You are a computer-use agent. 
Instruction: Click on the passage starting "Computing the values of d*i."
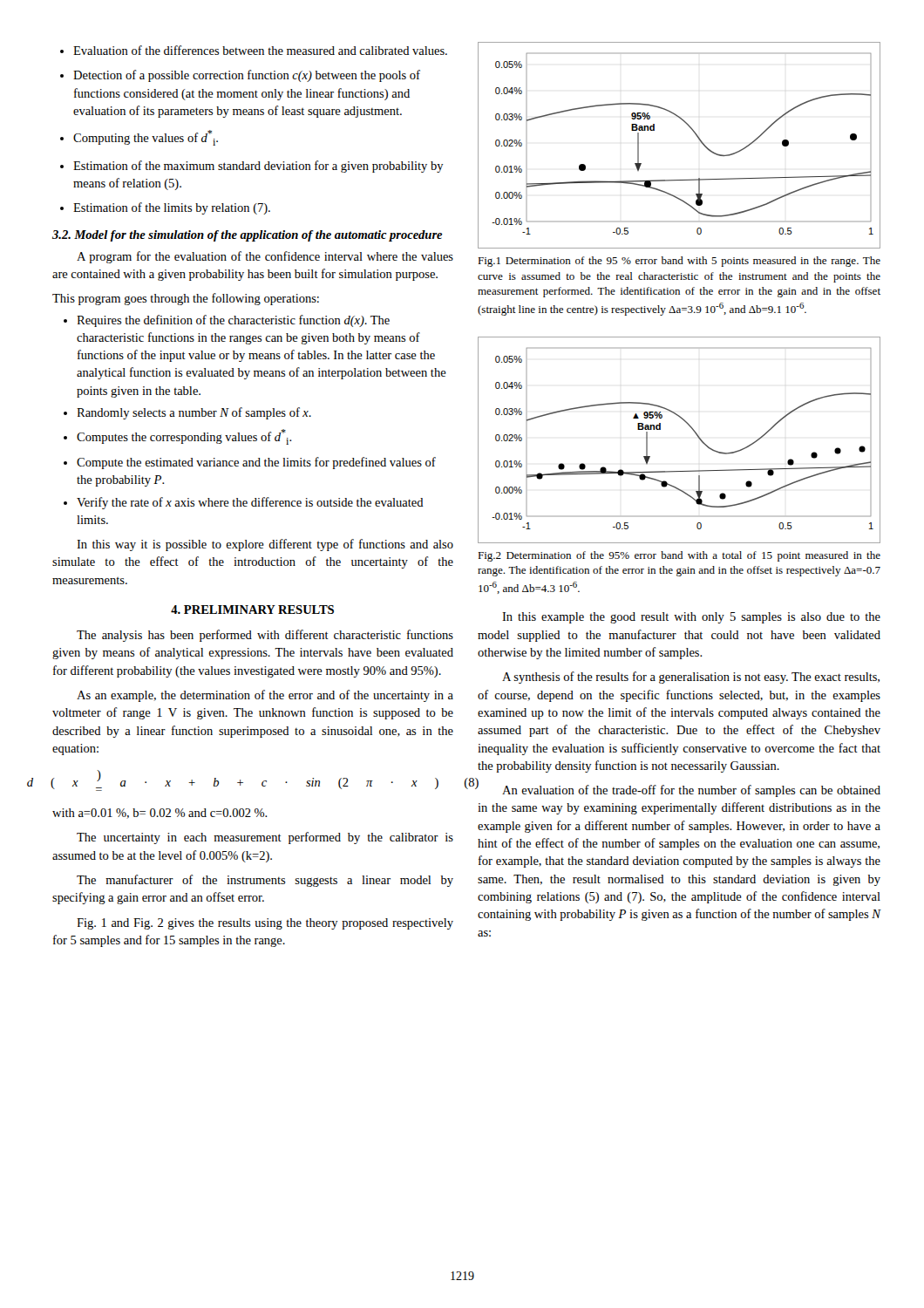click(139, 138)
